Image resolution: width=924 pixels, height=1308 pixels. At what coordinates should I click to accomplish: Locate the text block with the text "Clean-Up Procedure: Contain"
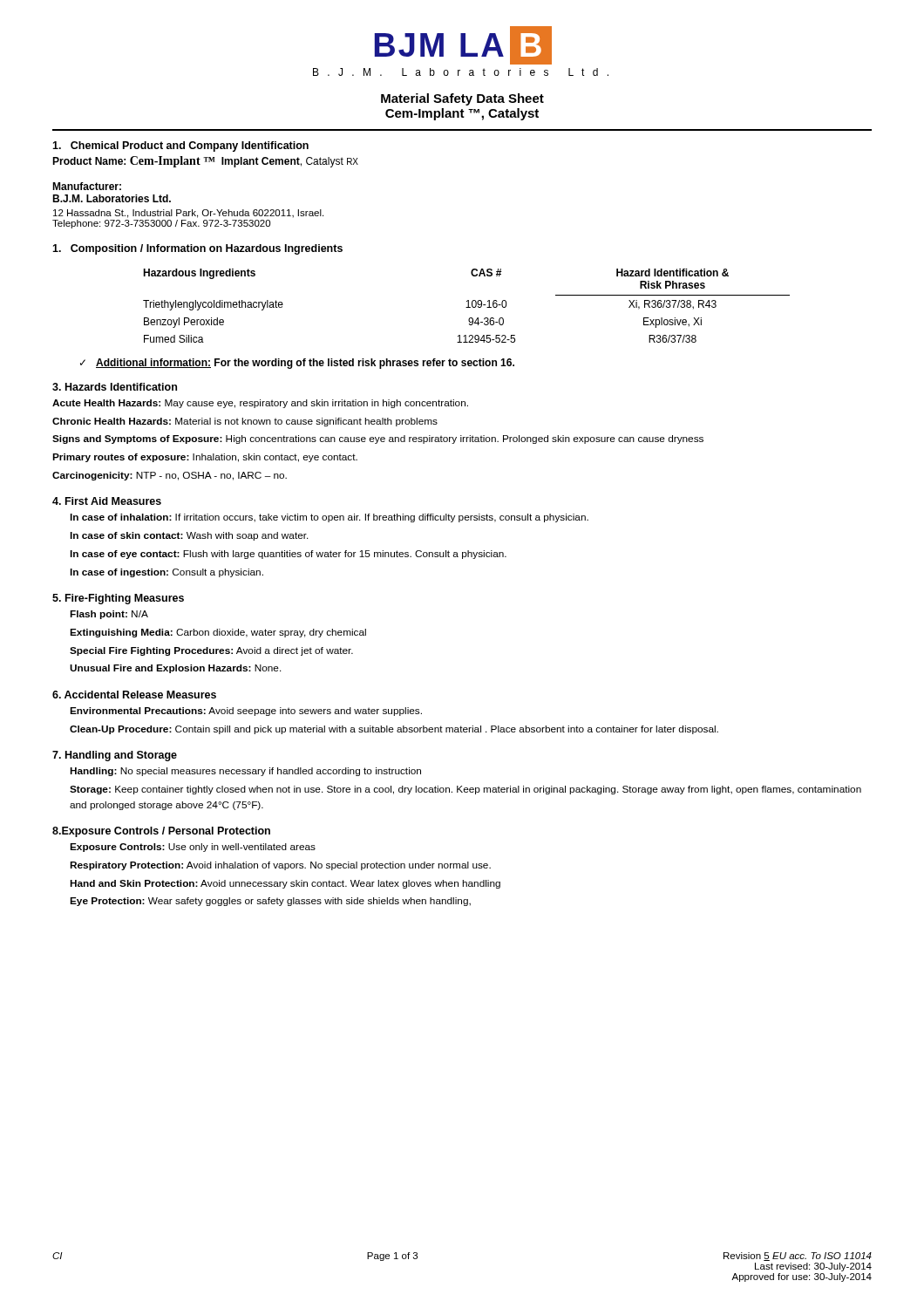click(394, 729)
